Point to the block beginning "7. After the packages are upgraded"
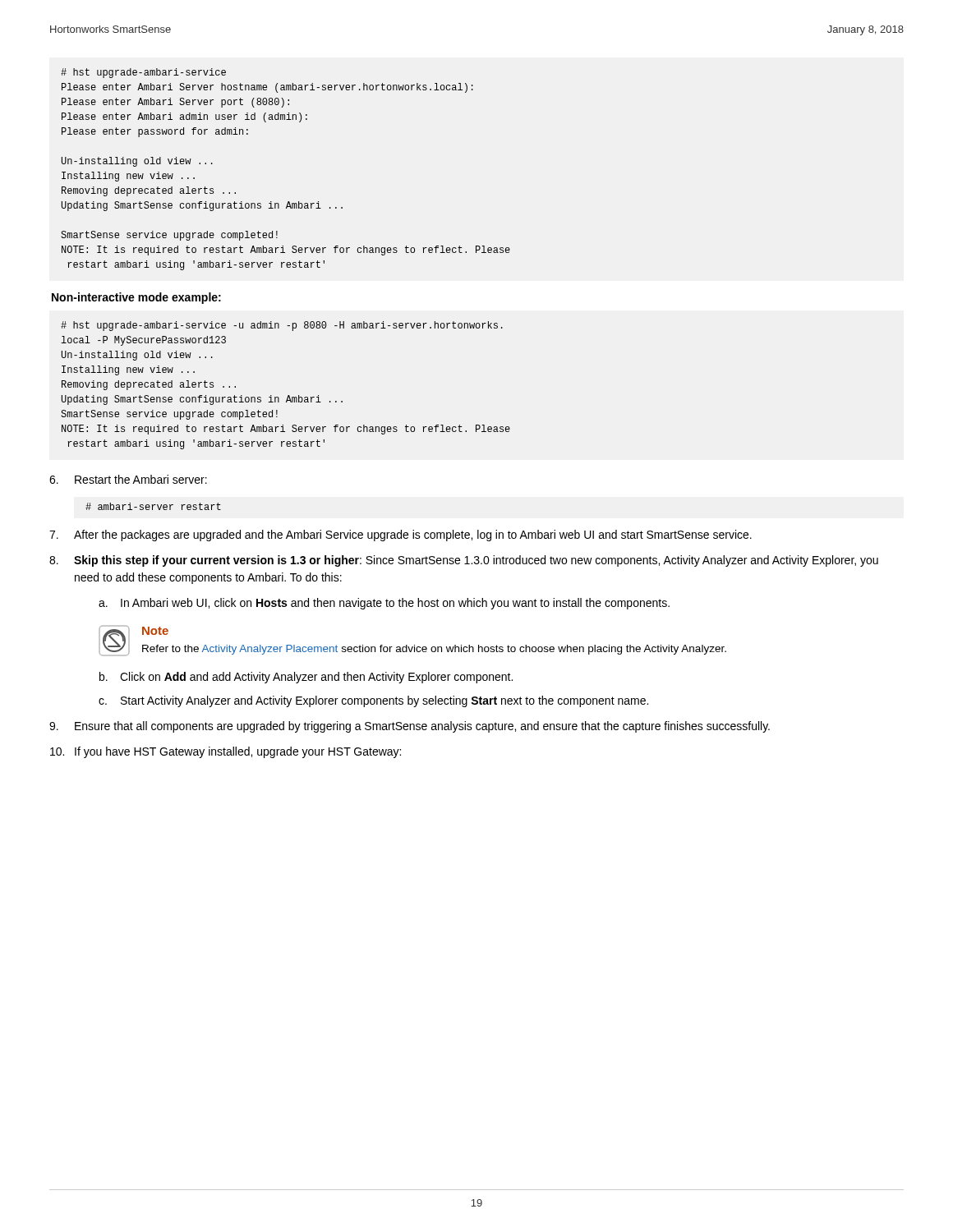Image resolution: width=953 pixels, height=1232 pixels. 401,535
